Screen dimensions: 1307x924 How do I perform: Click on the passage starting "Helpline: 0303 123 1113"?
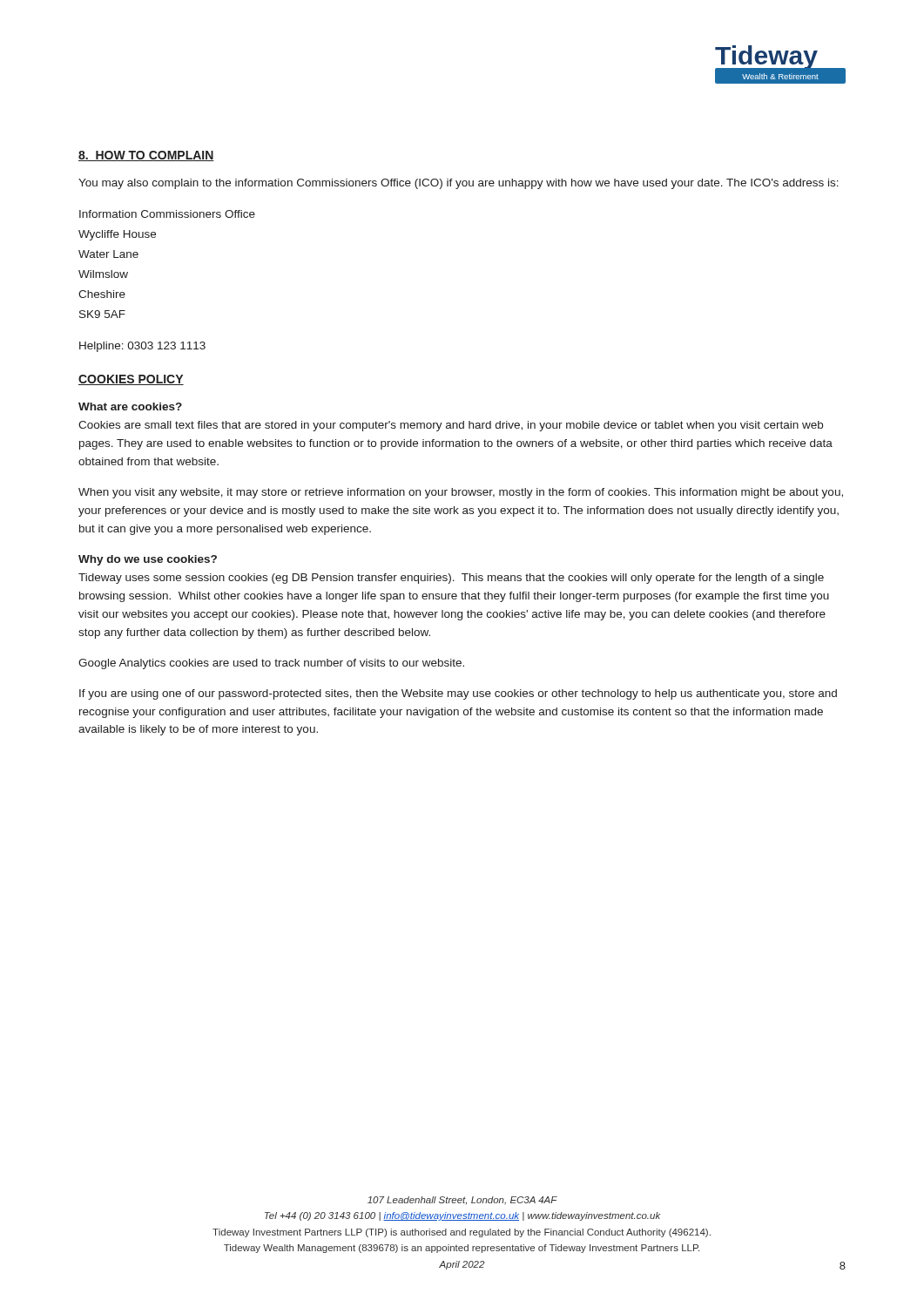142,345
